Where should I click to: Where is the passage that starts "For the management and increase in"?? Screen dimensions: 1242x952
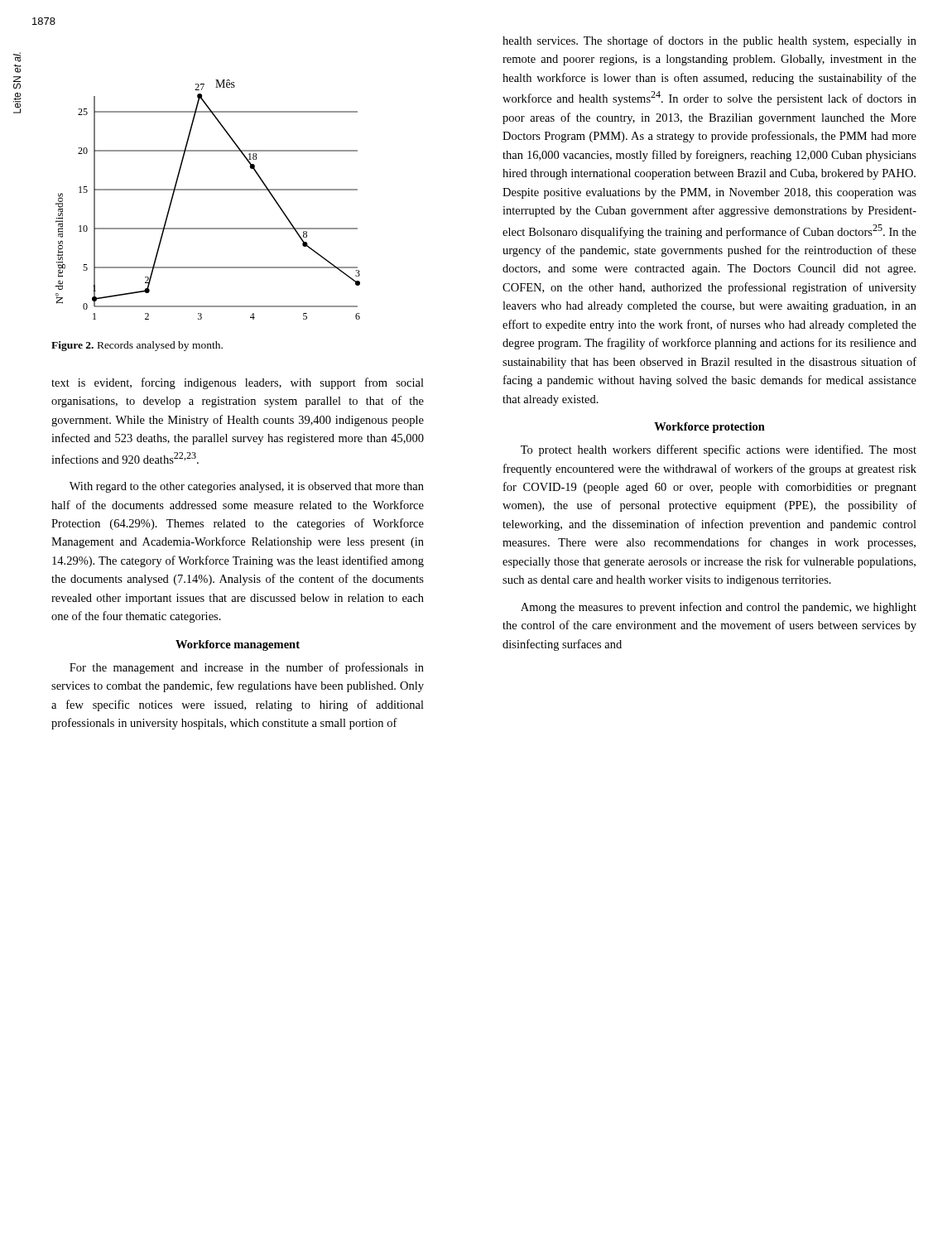[x=238, y=695]
